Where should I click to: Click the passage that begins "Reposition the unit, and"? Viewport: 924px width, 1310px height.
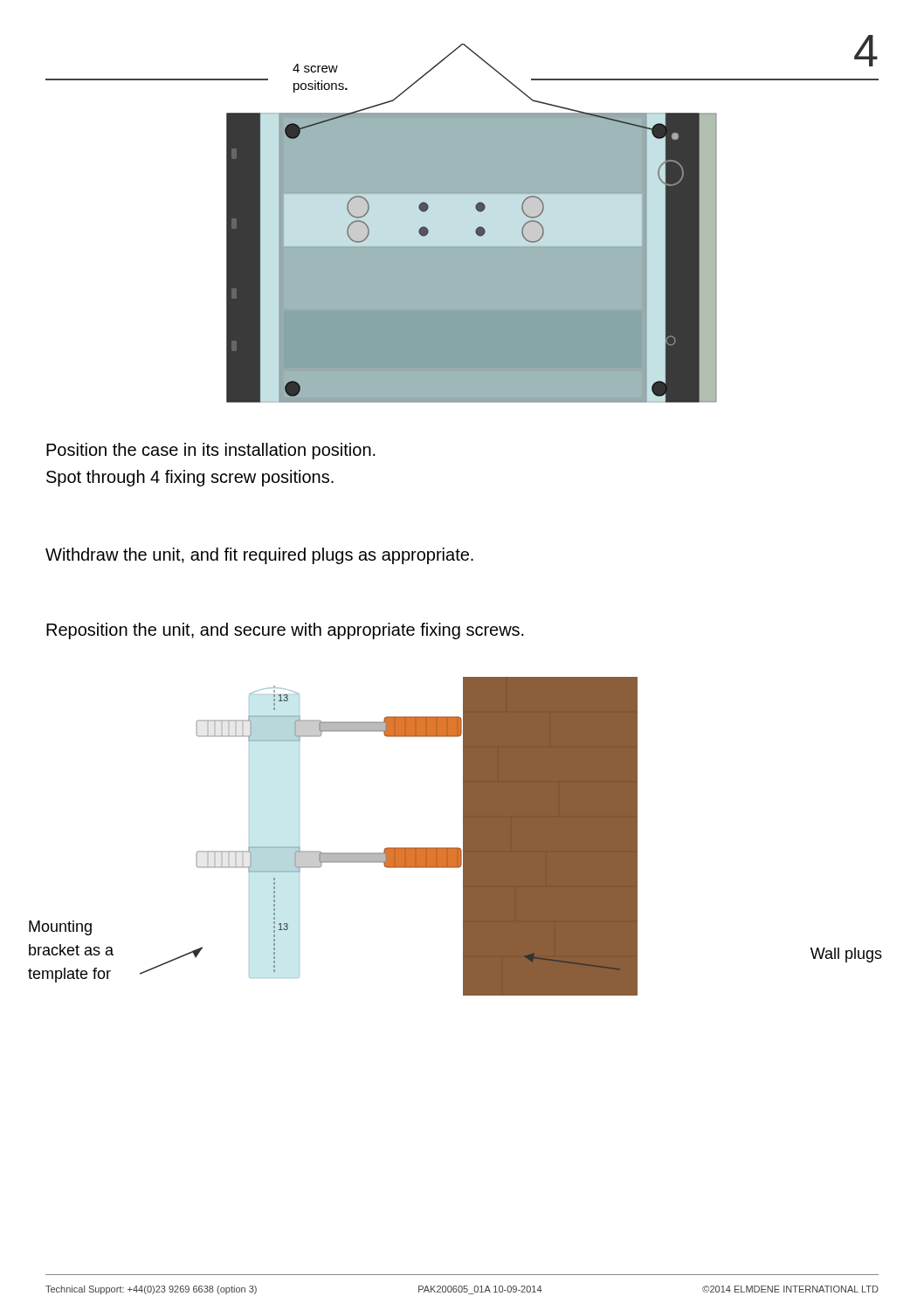point(285,630)
